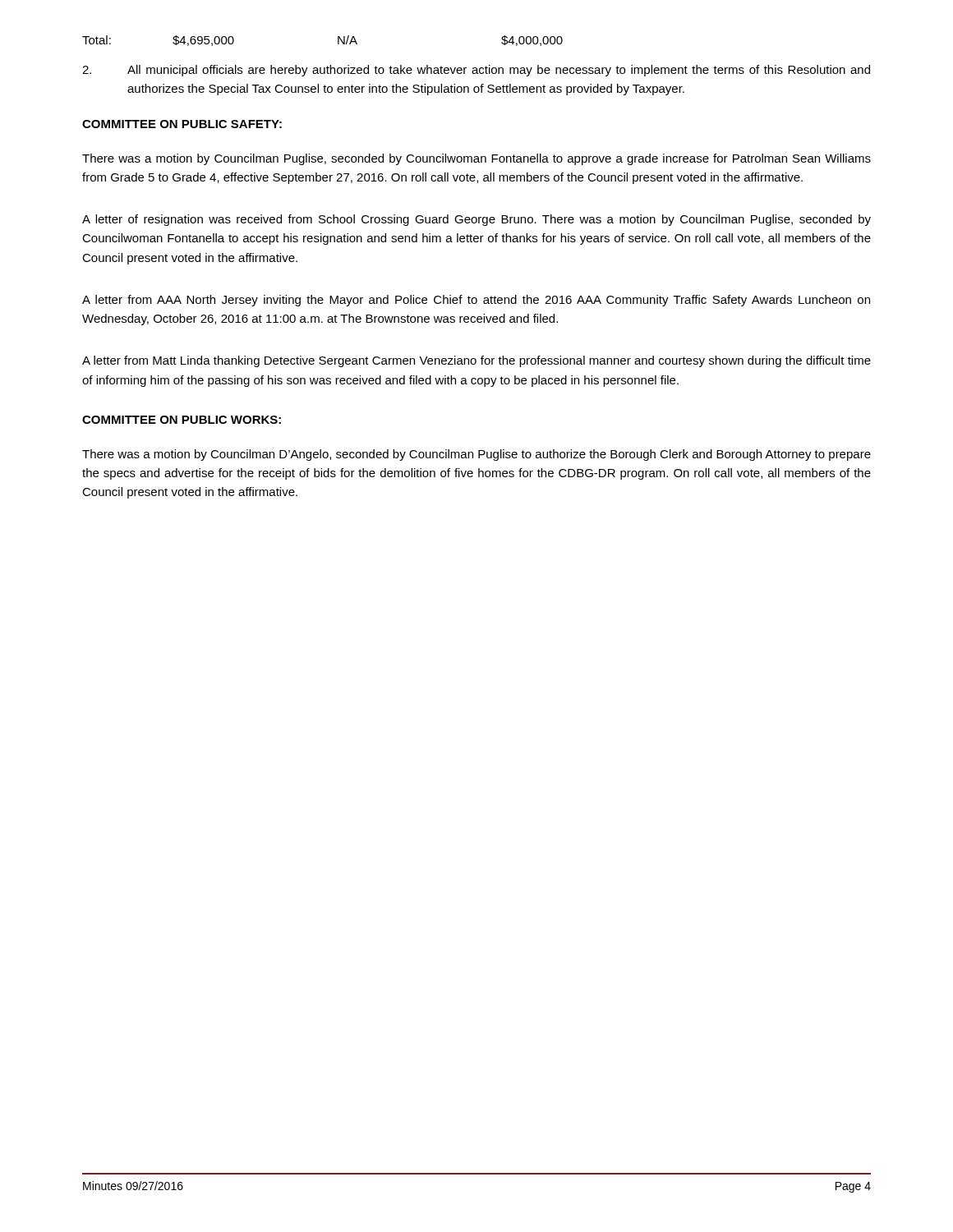
Task: Find the section header that says "COMMITTEE ON PUBLIC WORKS:"
Action: tap(182, 419)
